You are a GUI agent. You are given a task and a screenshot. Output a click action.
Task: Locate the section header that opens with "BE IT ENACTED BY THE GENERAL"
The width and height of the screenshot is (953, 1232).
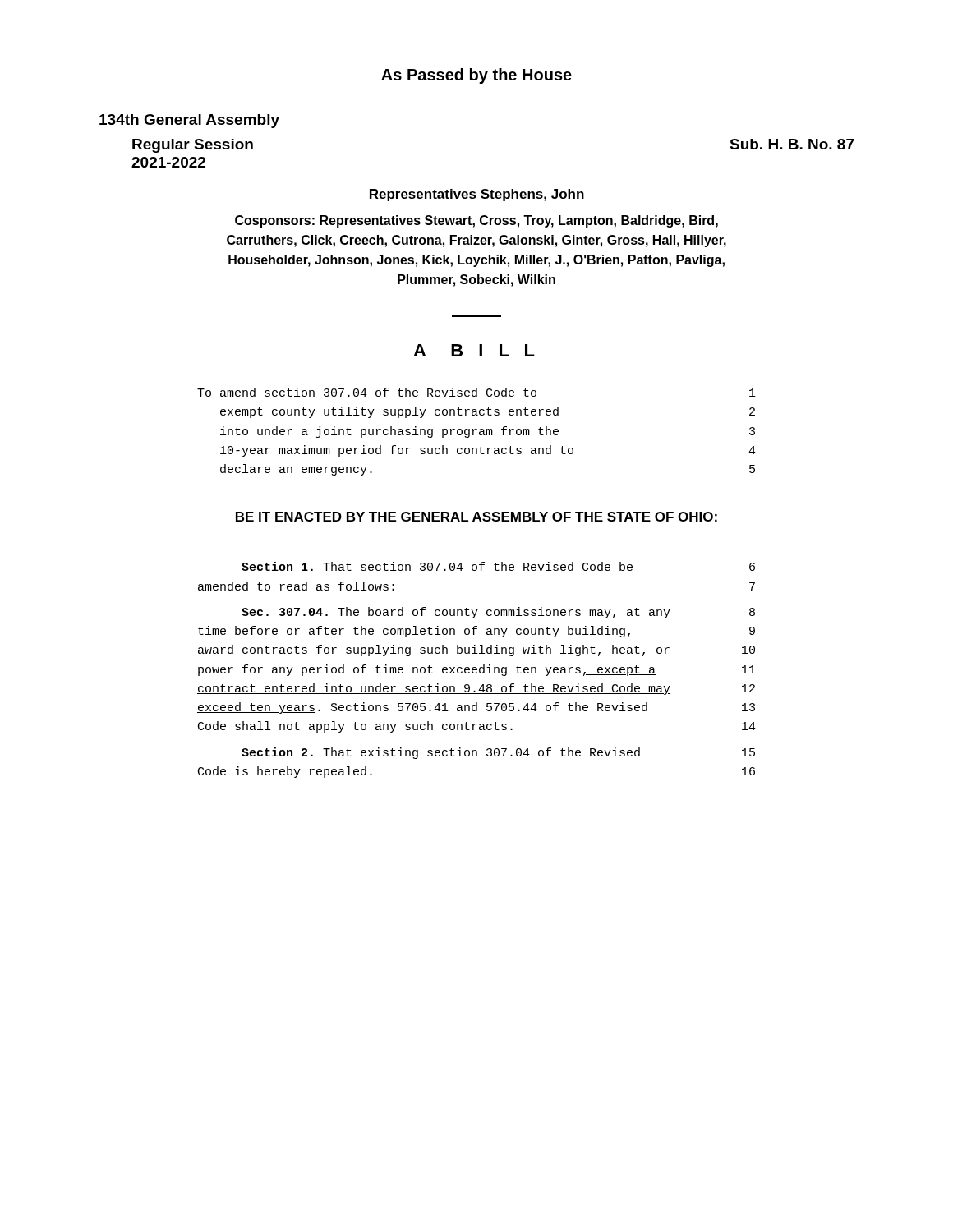point(476,517)
